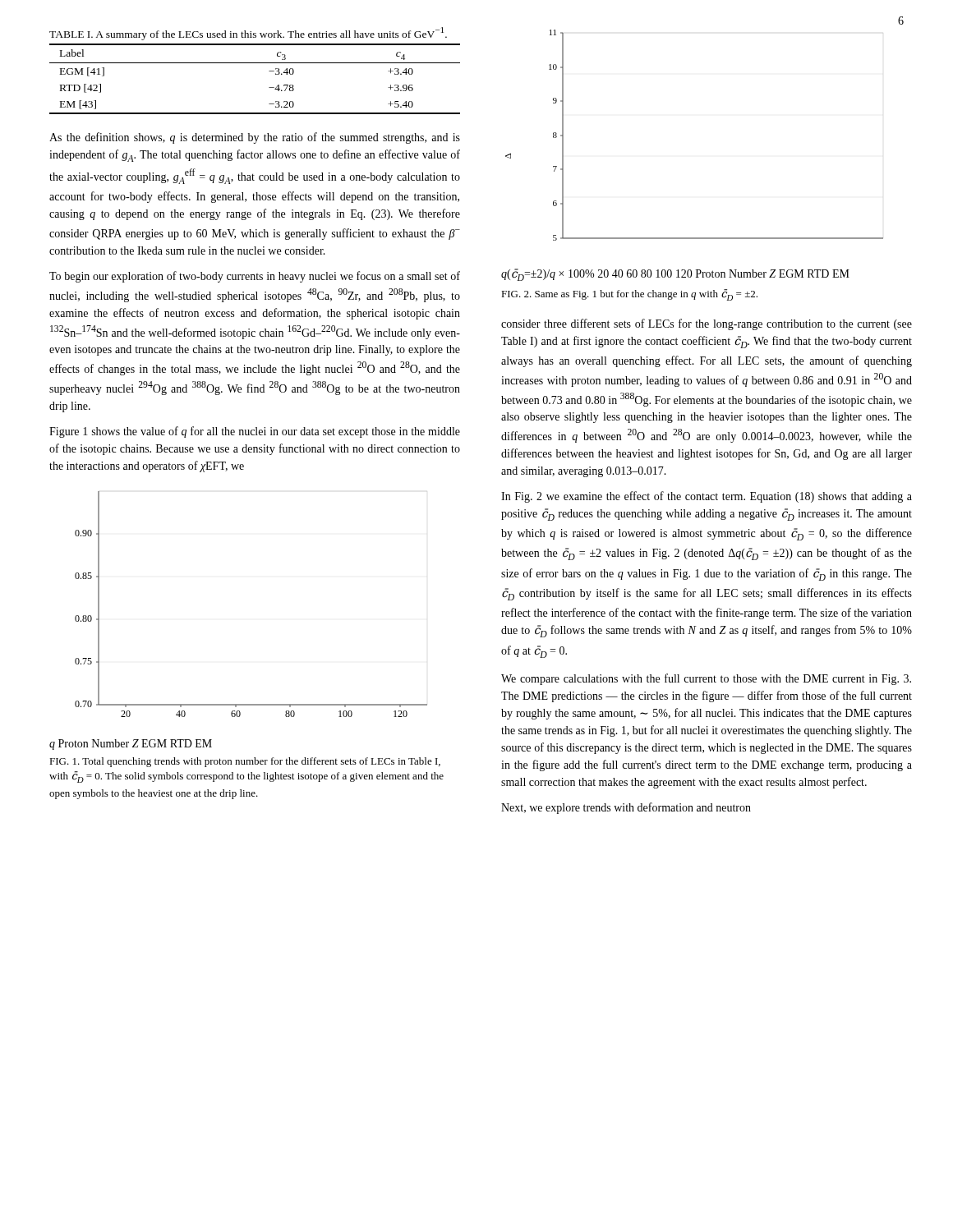Find the text starting "To begin our"

point(255,341)
